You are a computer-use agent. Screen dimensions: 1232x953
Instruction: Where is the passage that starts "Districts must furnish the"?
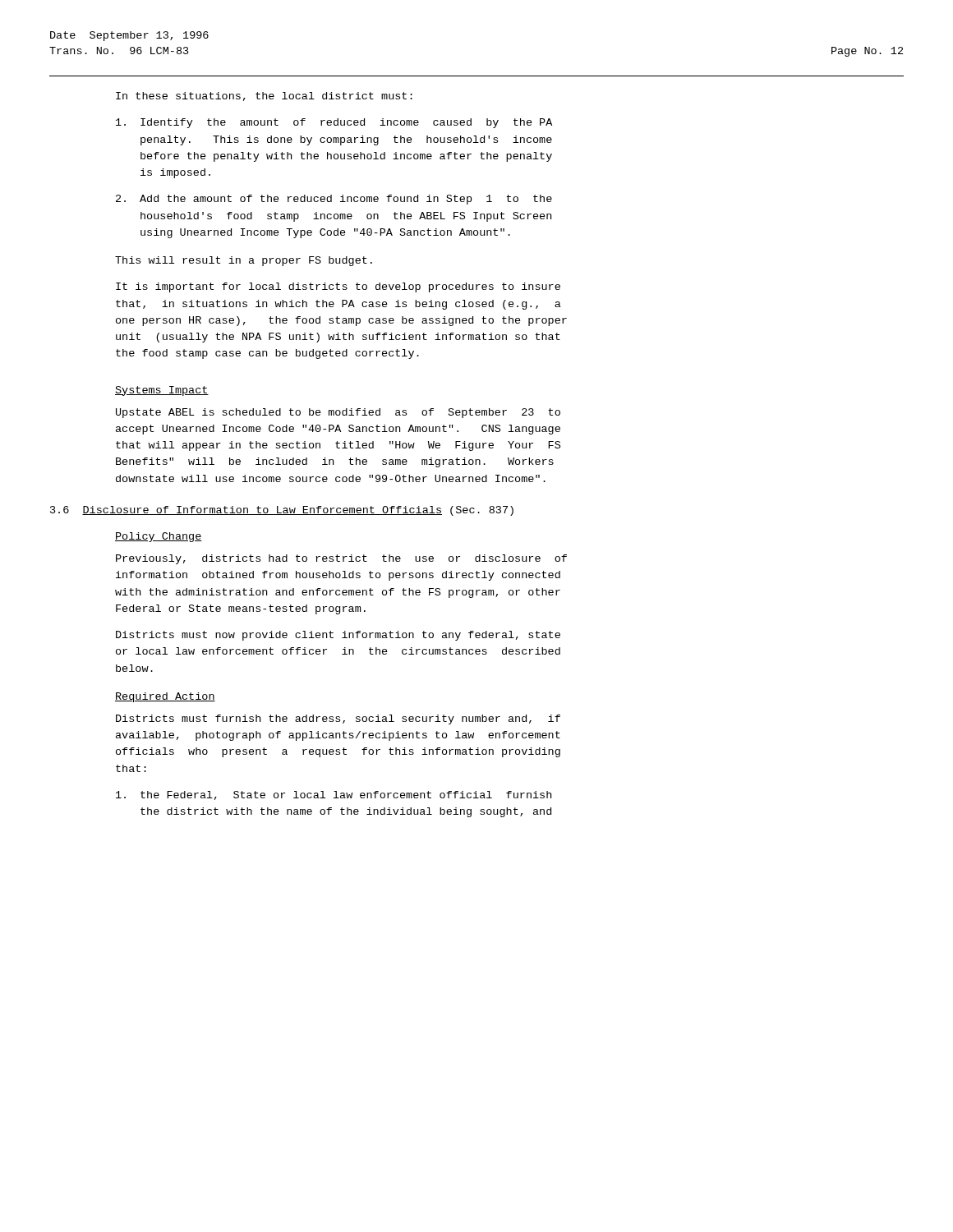[x=338, y=744]
